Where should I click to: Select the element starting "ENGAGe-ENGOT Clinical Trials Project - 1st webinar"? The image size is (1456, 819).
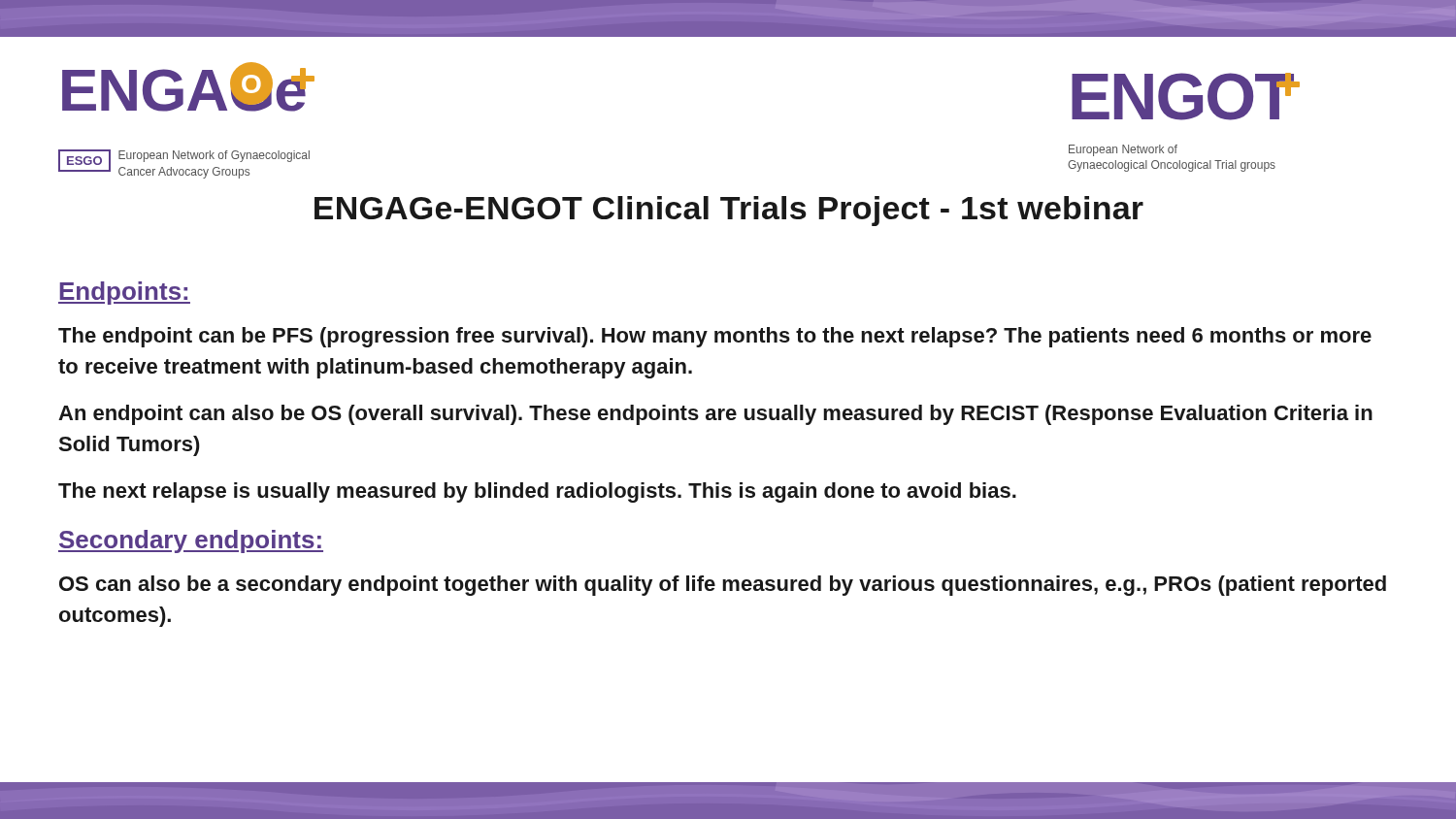point(728,208)
